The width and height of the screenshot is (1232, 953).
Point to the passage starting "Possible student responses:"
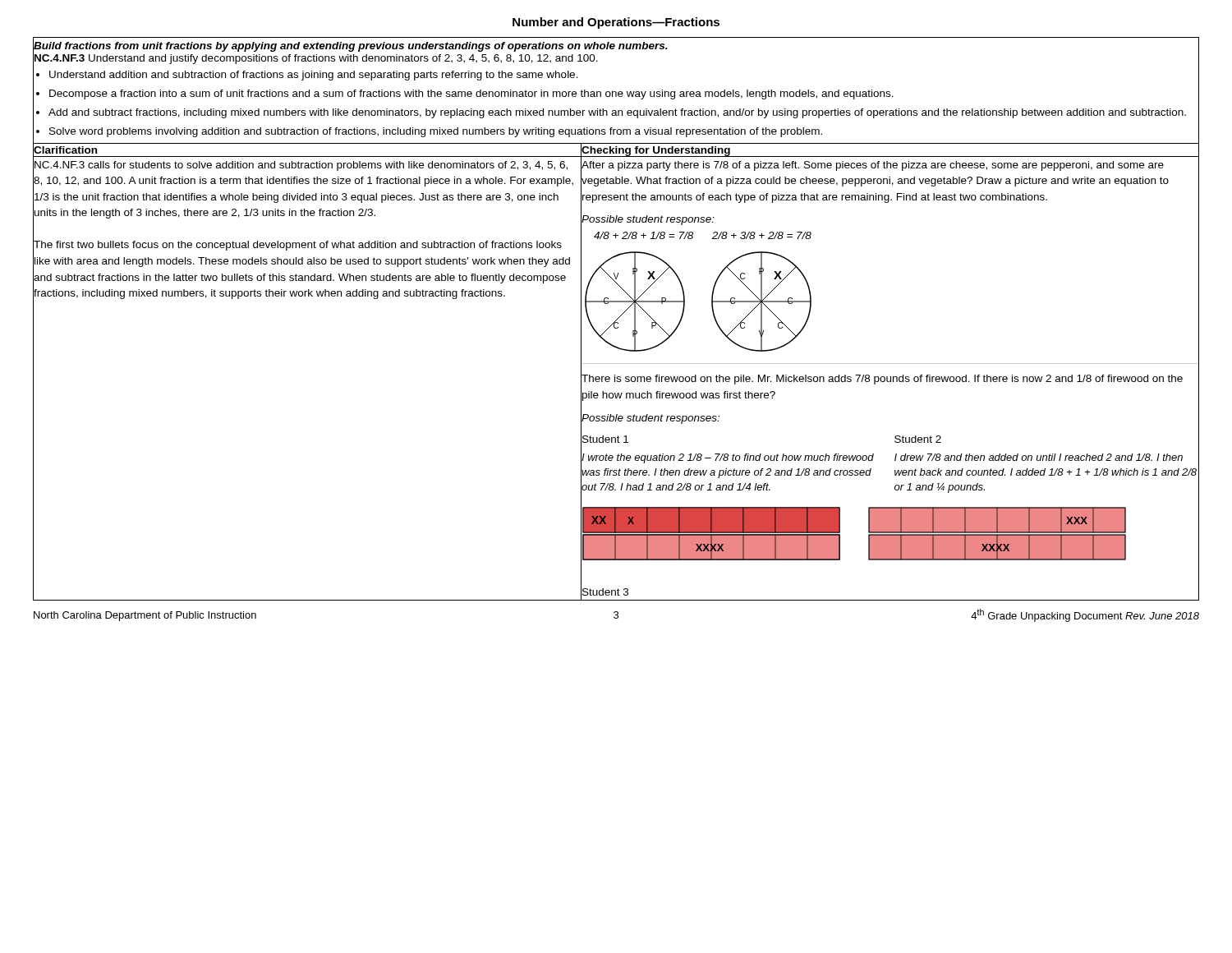click(x=651, y=417)
